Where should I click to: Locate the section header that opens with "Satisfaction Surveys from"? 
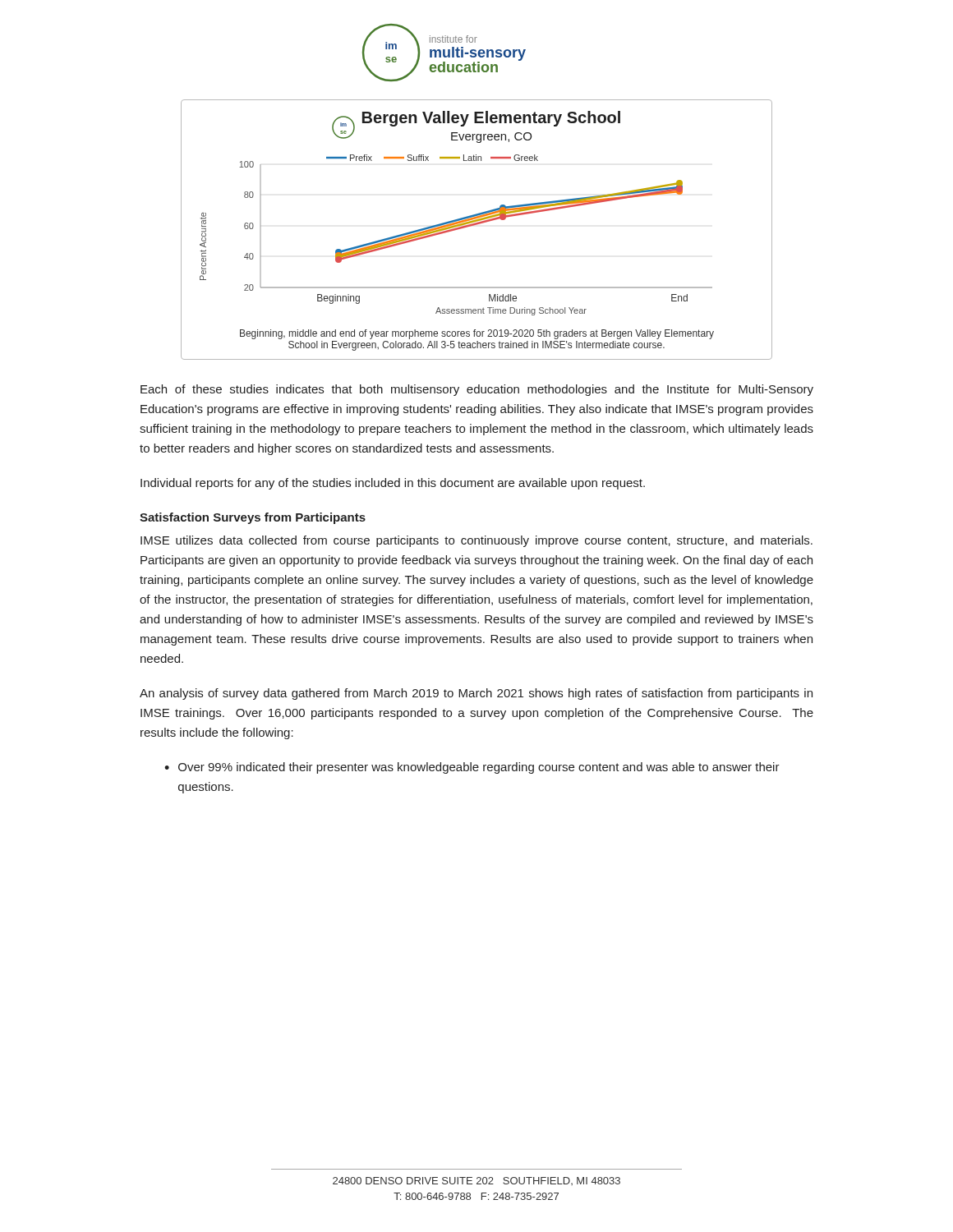coord(253,517)
